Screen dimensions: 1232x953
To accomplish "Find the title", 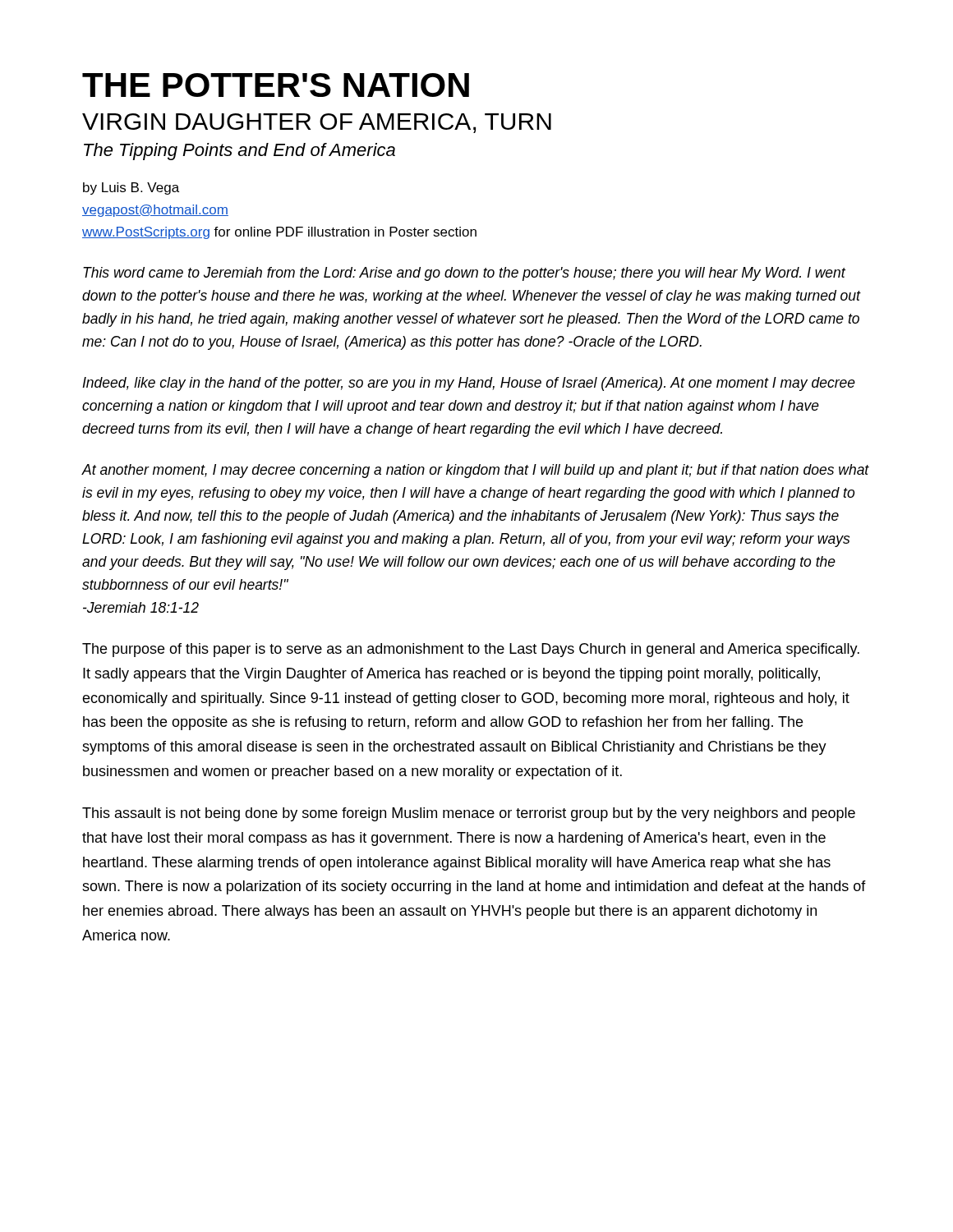I will [x=476, y=114].
